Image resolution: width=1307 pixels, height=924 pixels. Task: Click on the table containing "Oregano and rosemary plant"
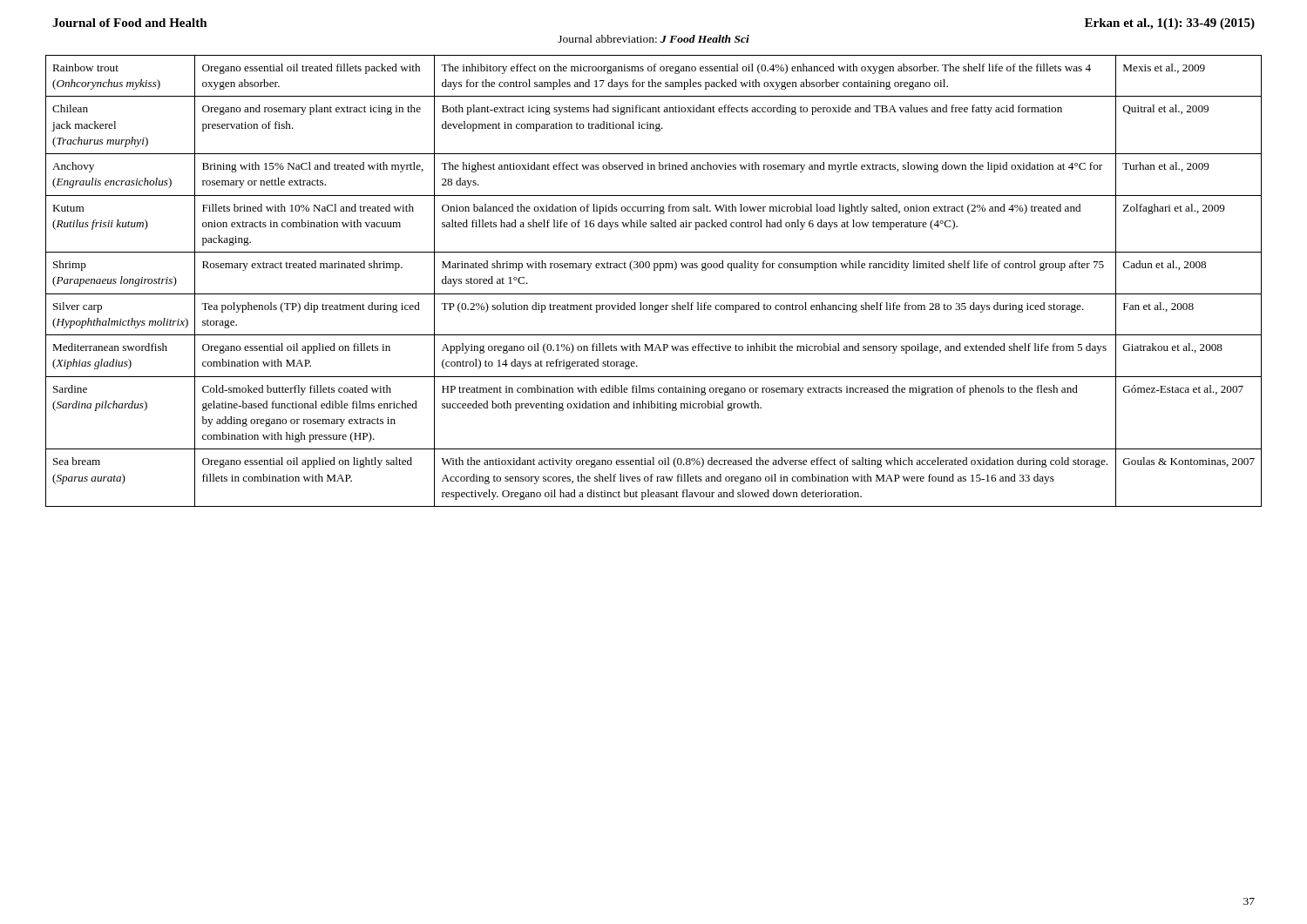(654, 281)
